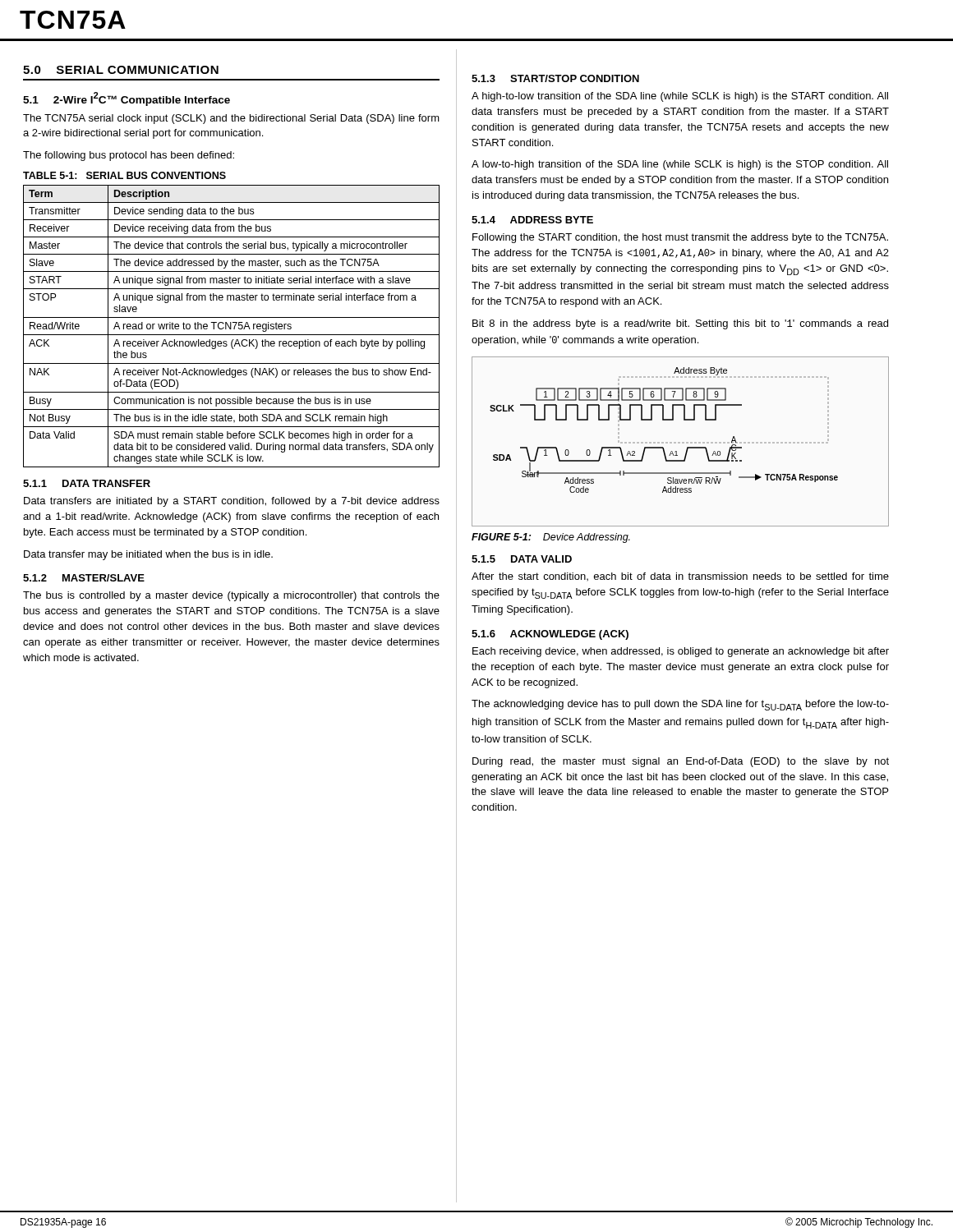The width and height of the screenshot is (953, 1232).
Task: Click on the region starting "5.1.5 DATA VALID"
Action: [x=522, y=559]
